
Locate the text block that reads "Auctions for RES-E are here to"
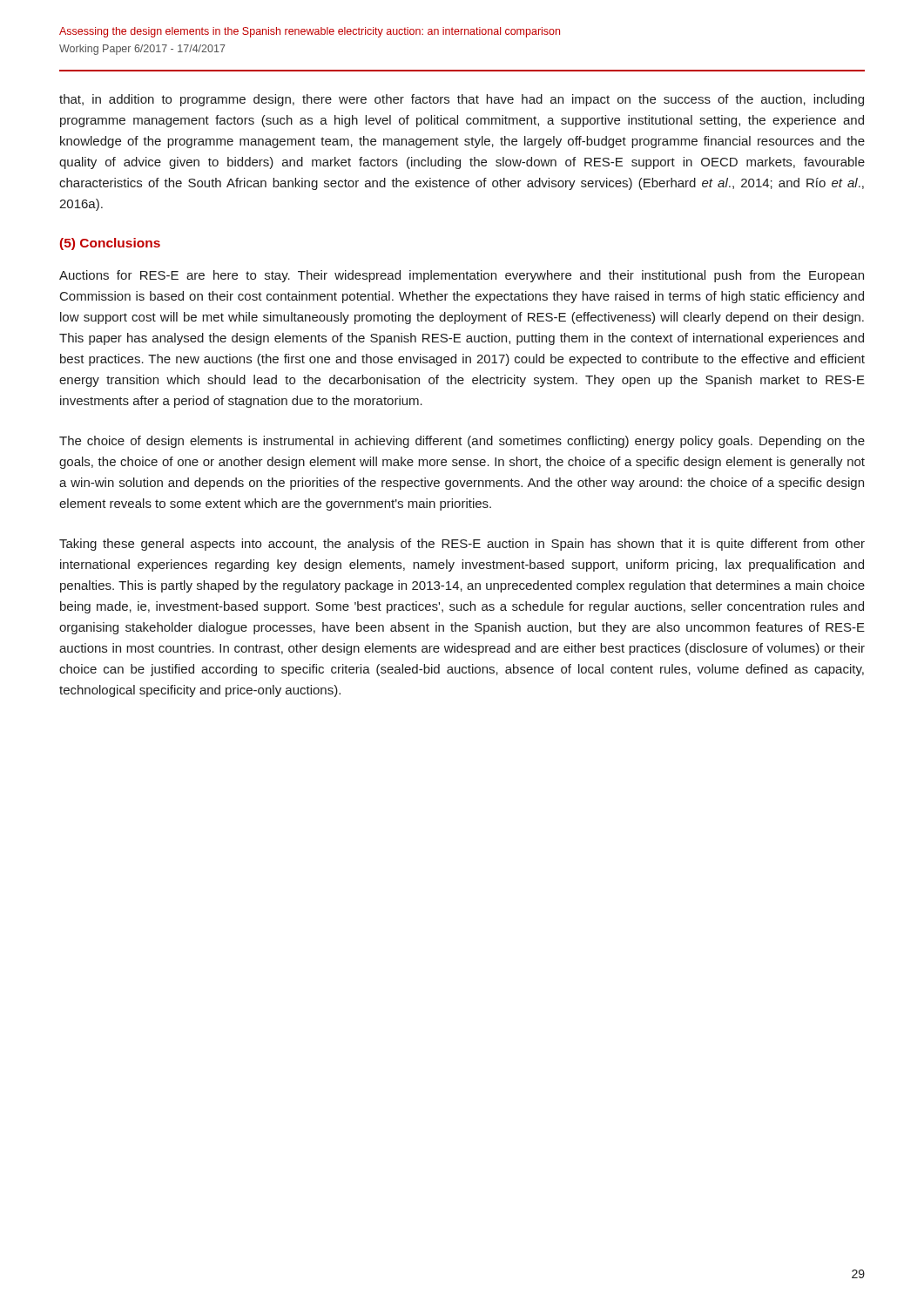pos(462,338)
